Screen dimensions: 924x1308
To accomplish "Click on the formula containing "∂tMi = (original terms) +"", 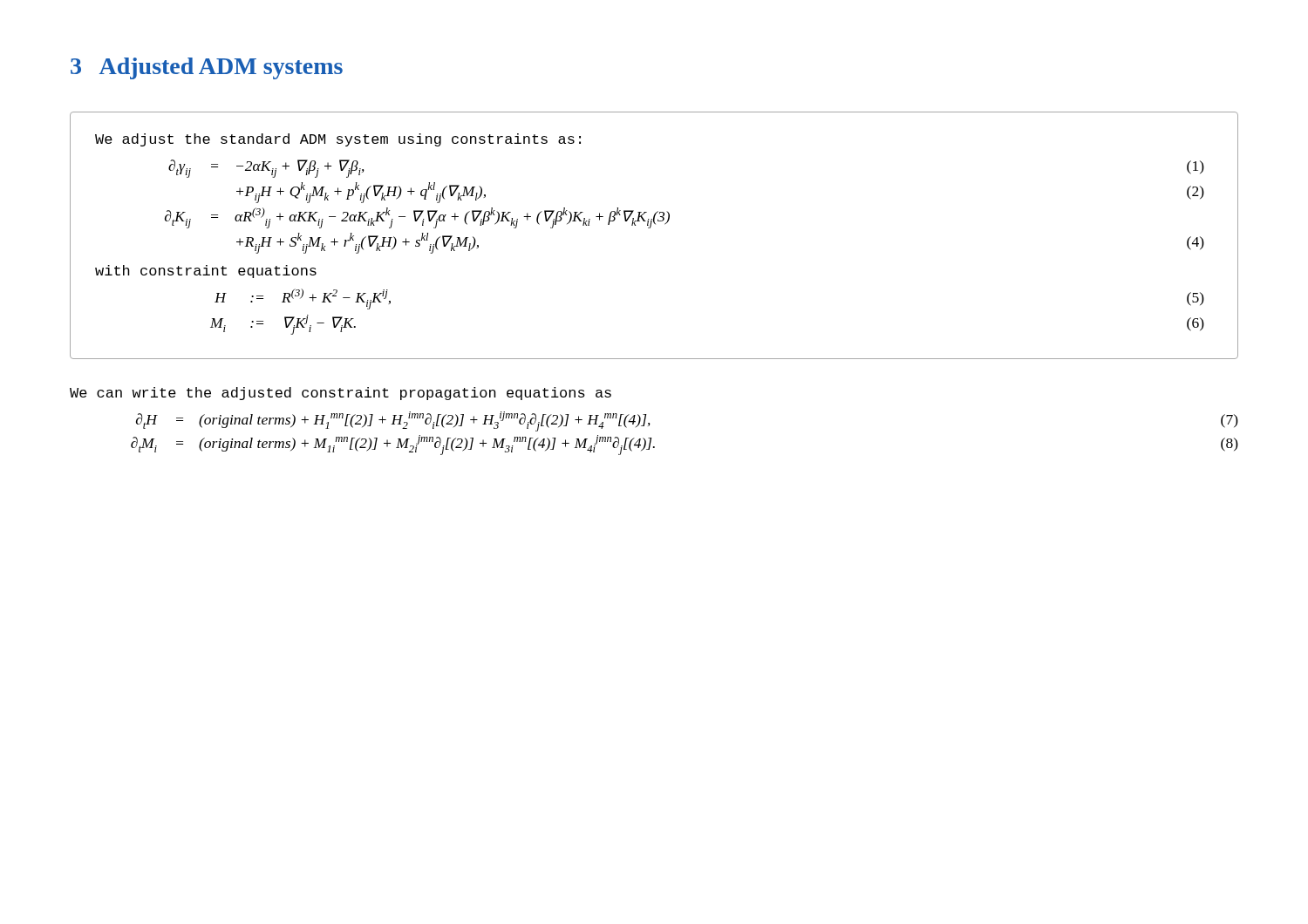I will [424, 442].
